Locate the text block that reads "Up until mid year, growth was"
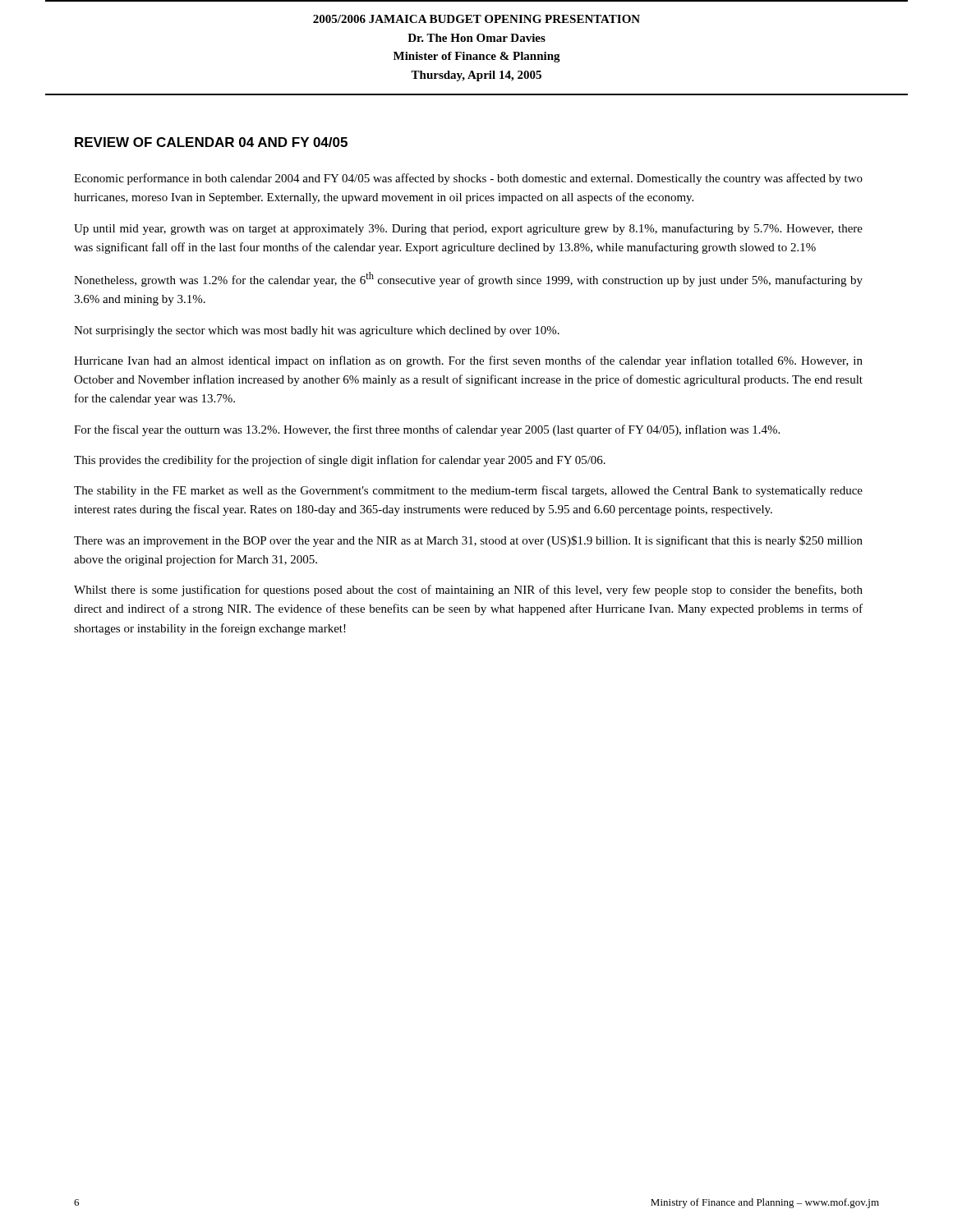Viewport: 953px width, 1232px height. click(x=468, y=237)
